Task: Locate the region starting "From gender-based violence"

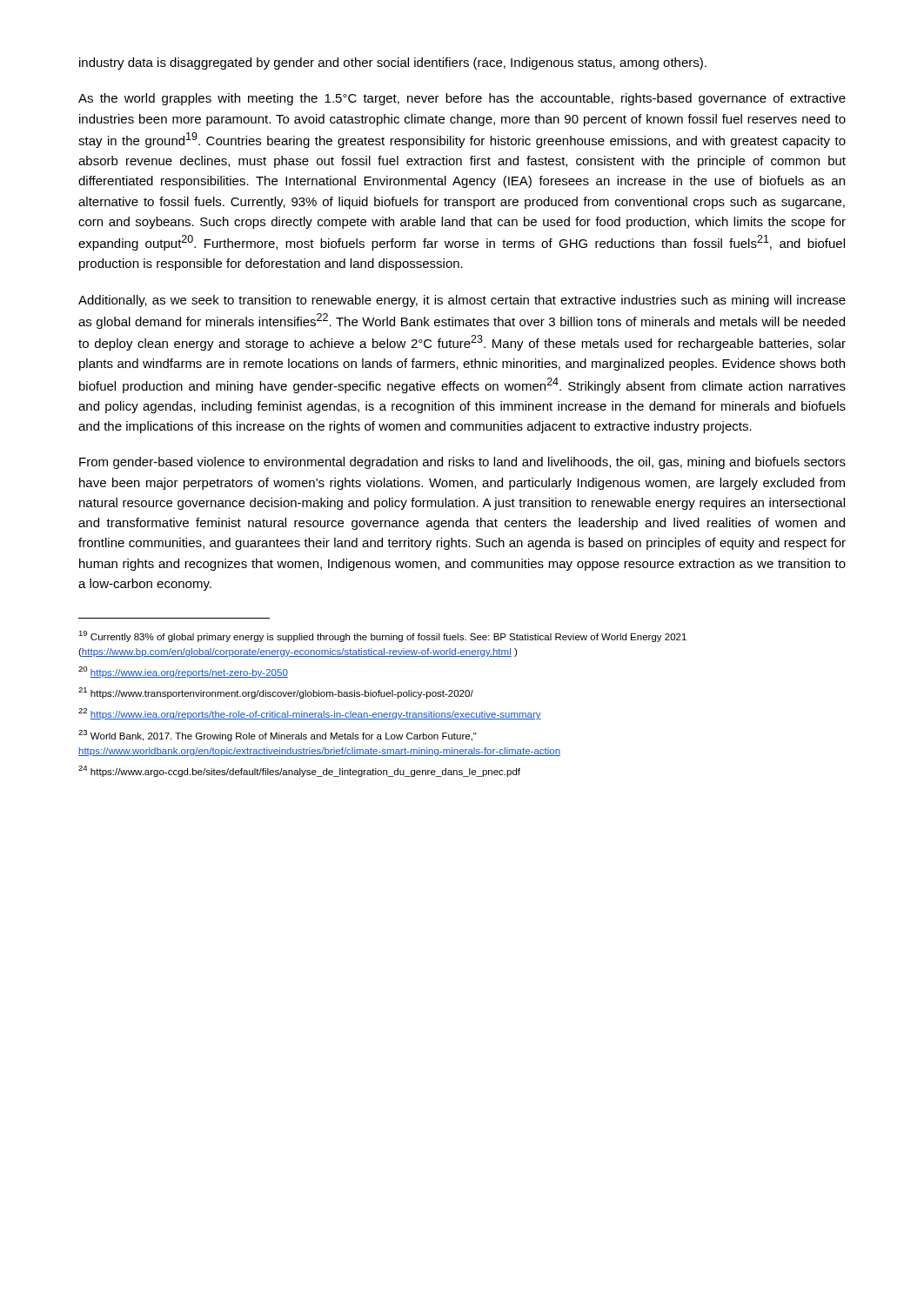Action: click(x=462, y=522)
